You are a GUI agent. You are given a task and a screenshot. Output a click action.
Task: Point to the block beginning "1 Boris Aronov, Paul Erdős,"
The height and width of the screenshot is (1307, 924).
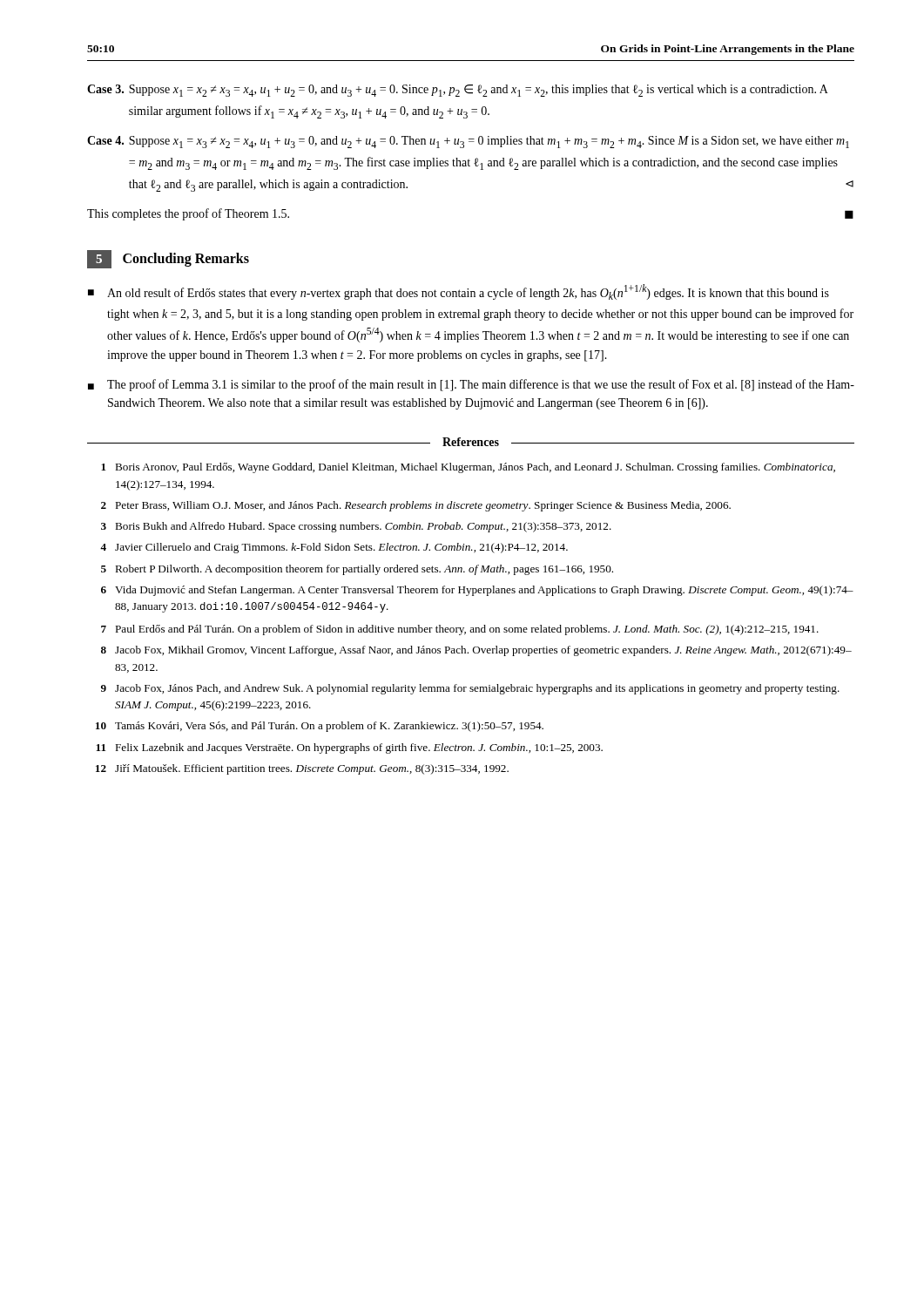(471, 475)
